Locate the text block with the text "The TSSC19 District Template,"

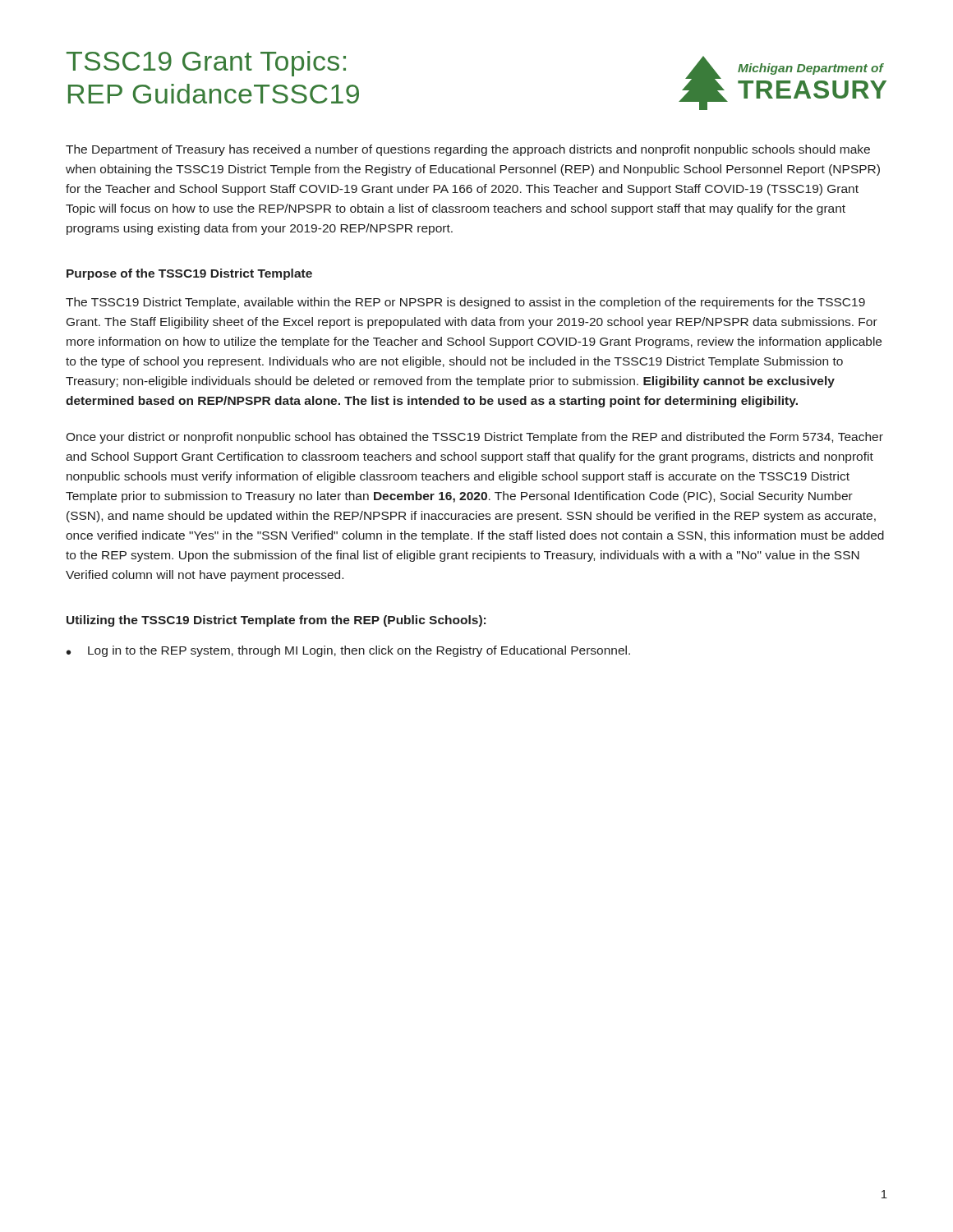[474, 351]
